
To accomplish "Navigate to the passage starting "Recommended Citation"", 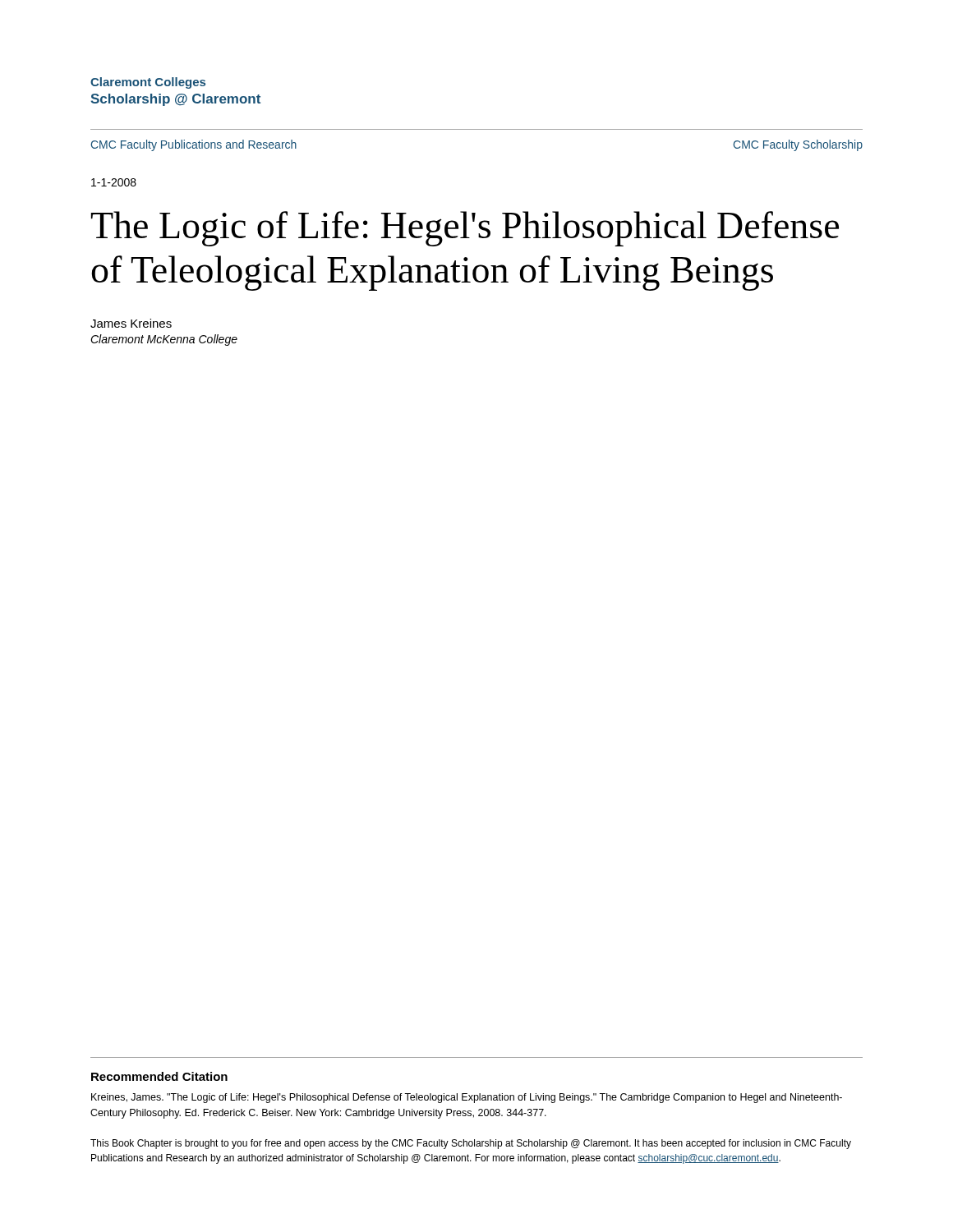I will pos(159,1077).
